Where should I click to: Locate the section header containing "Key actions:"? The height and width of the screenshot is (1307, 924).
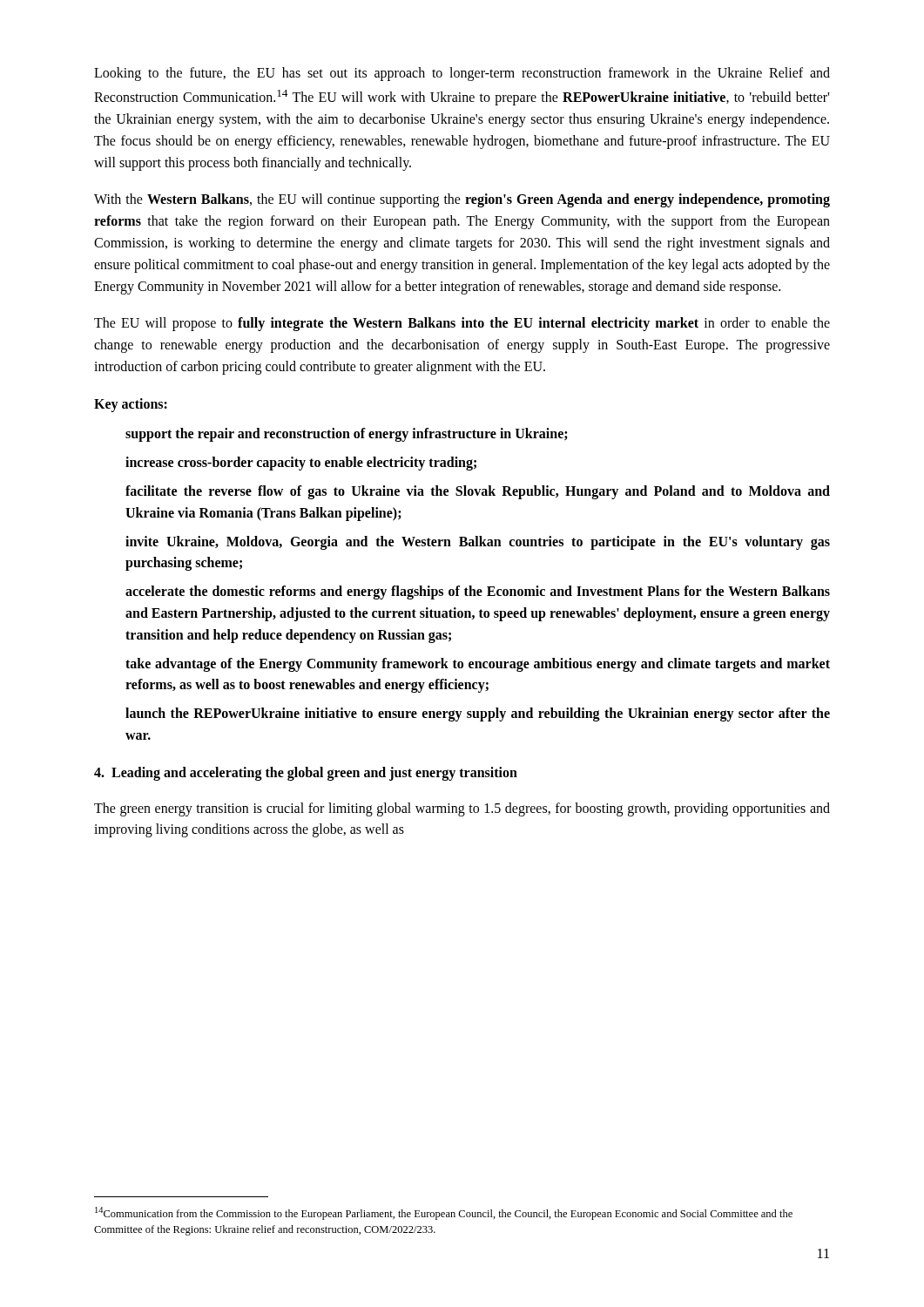click(x=131, y=404)
